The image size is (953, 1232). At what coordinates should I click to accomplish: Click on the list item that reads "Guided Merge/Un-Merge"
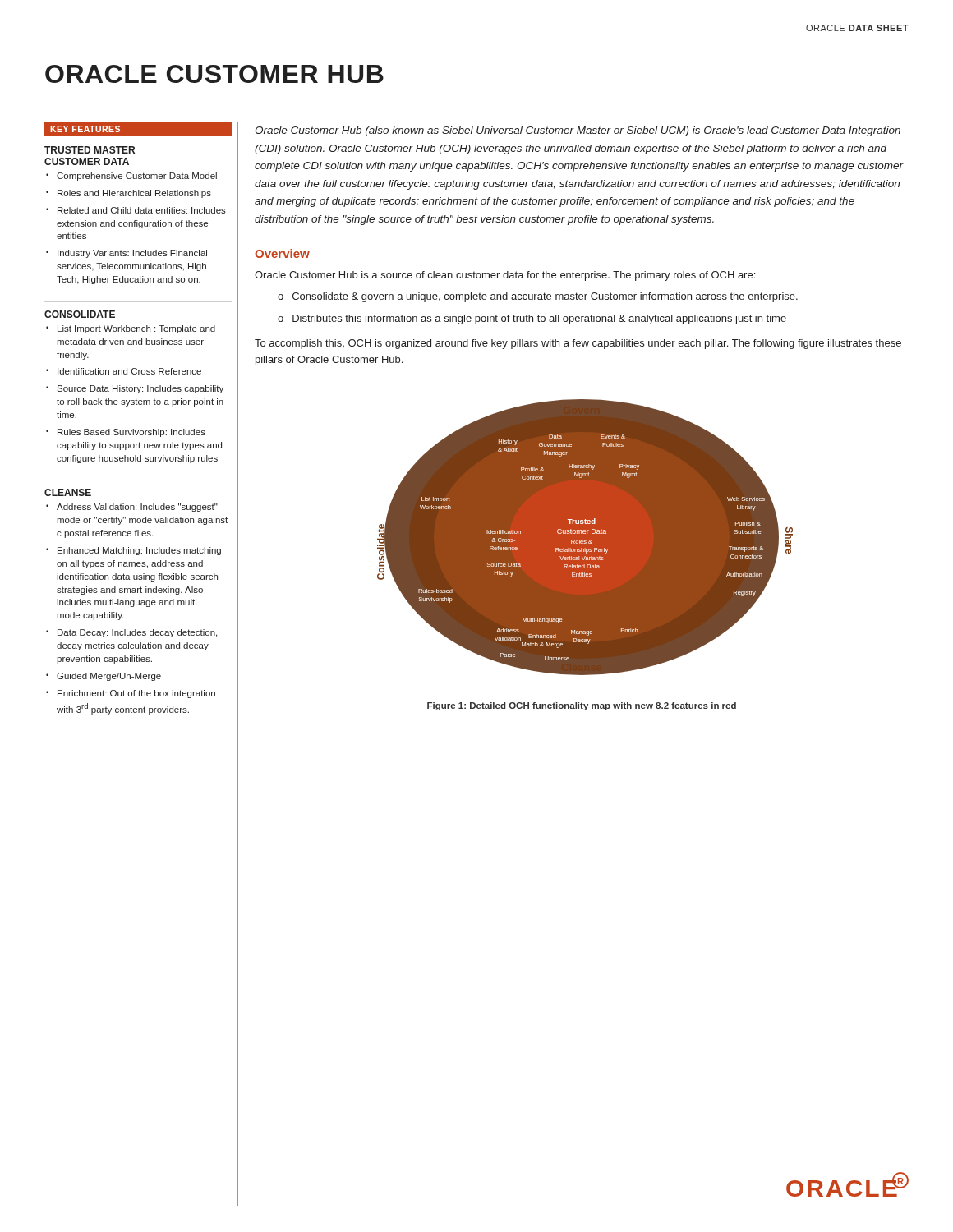pyautogui.click(x=109, y=676)
